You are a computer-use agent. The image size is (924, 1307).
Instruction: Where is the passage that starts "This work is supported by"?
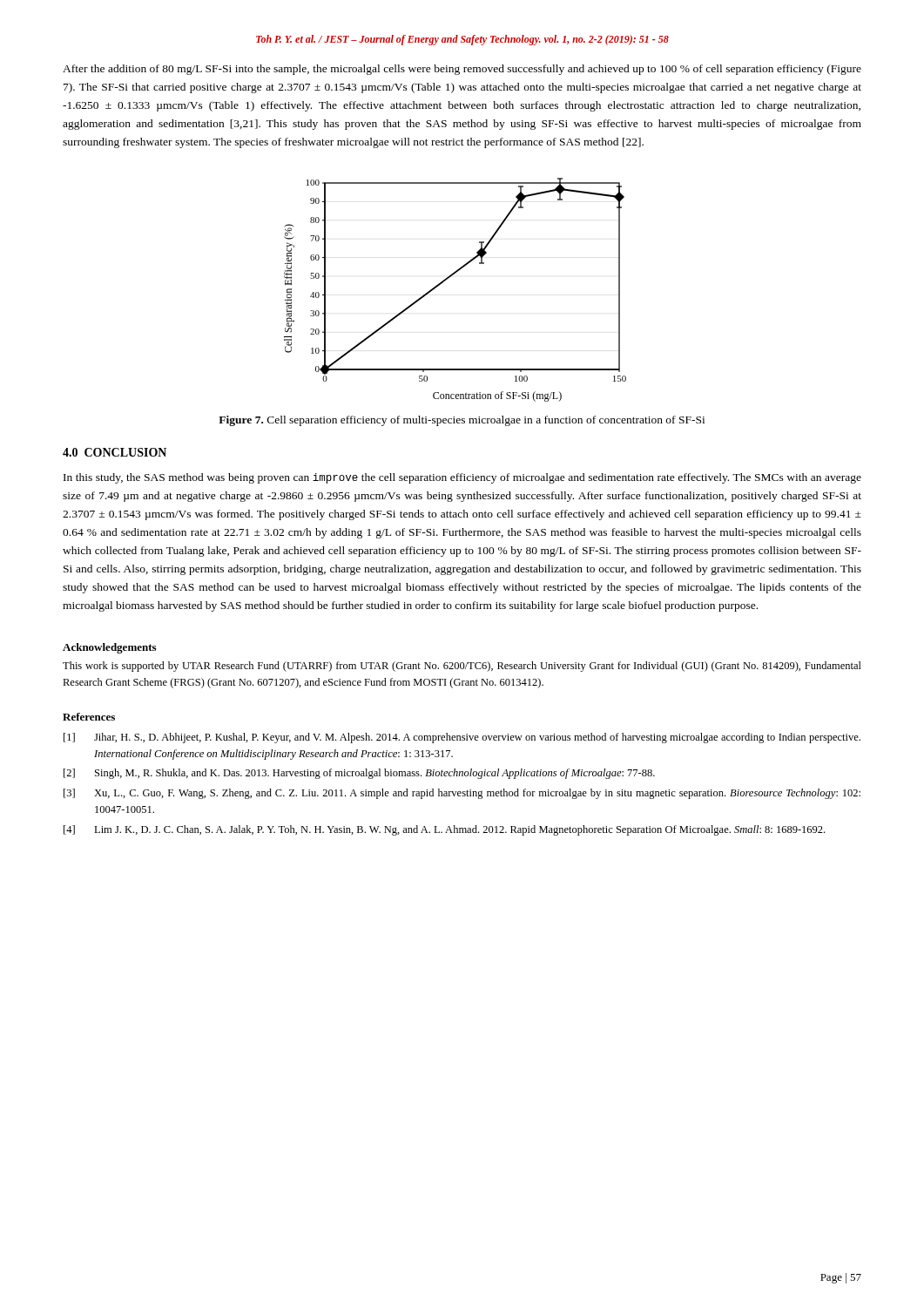(462, 674)
